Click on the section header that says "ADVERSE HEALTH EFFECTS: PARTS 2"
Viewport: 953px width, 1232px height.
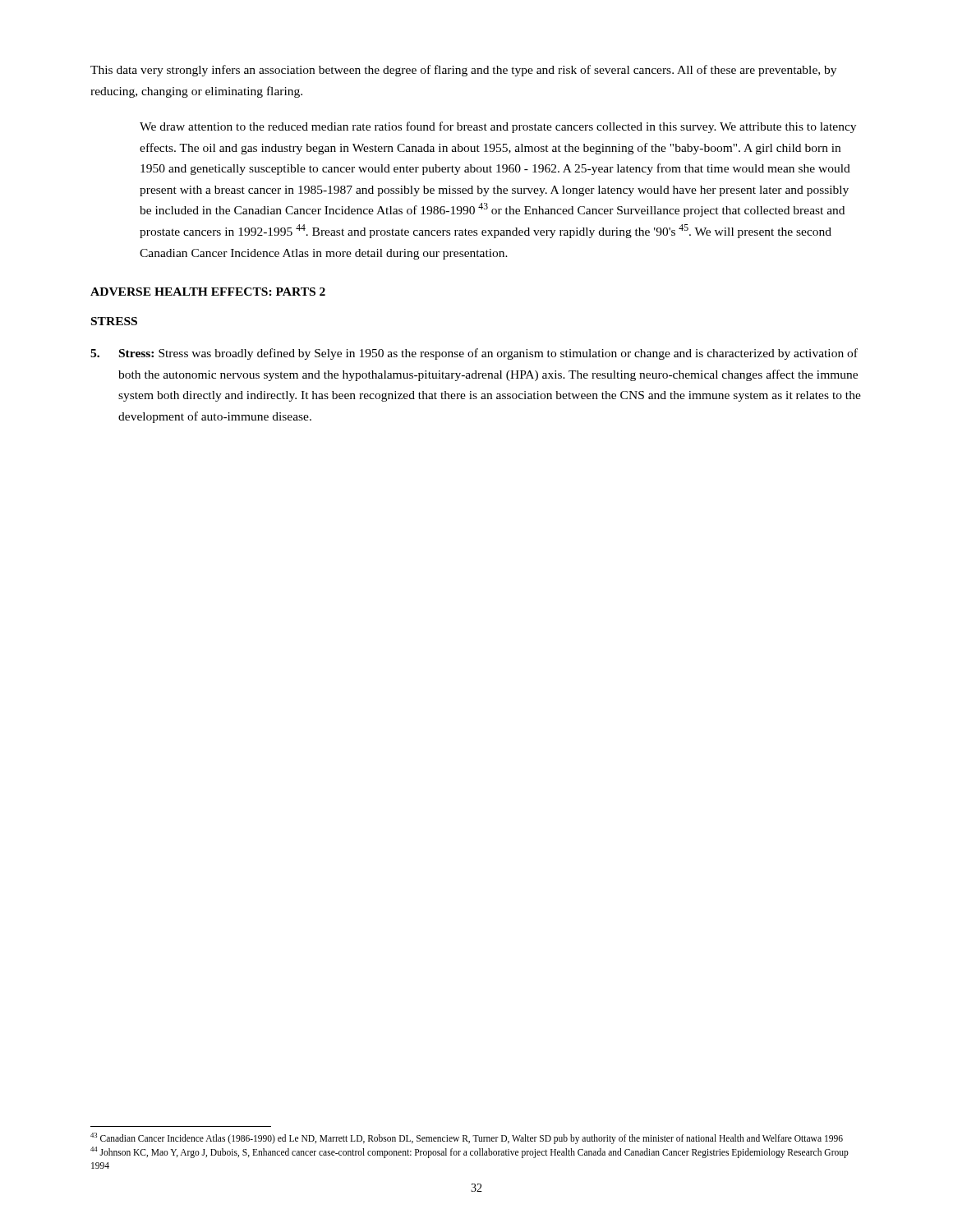tap(208, 291)
